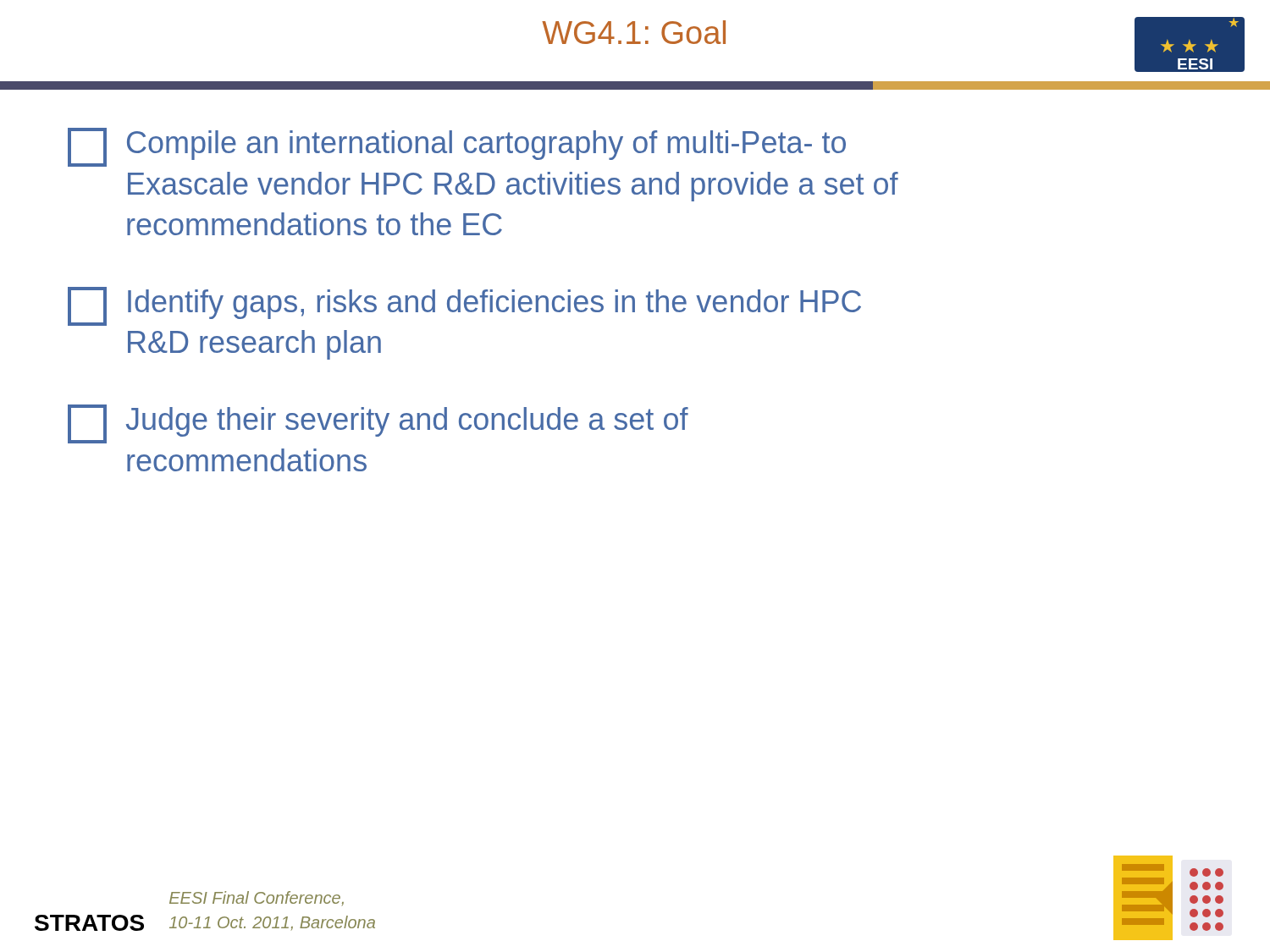Point to the block beginning "Judge their severity and conclude"
Screen dimensions: 952x1270
point(378,440)
